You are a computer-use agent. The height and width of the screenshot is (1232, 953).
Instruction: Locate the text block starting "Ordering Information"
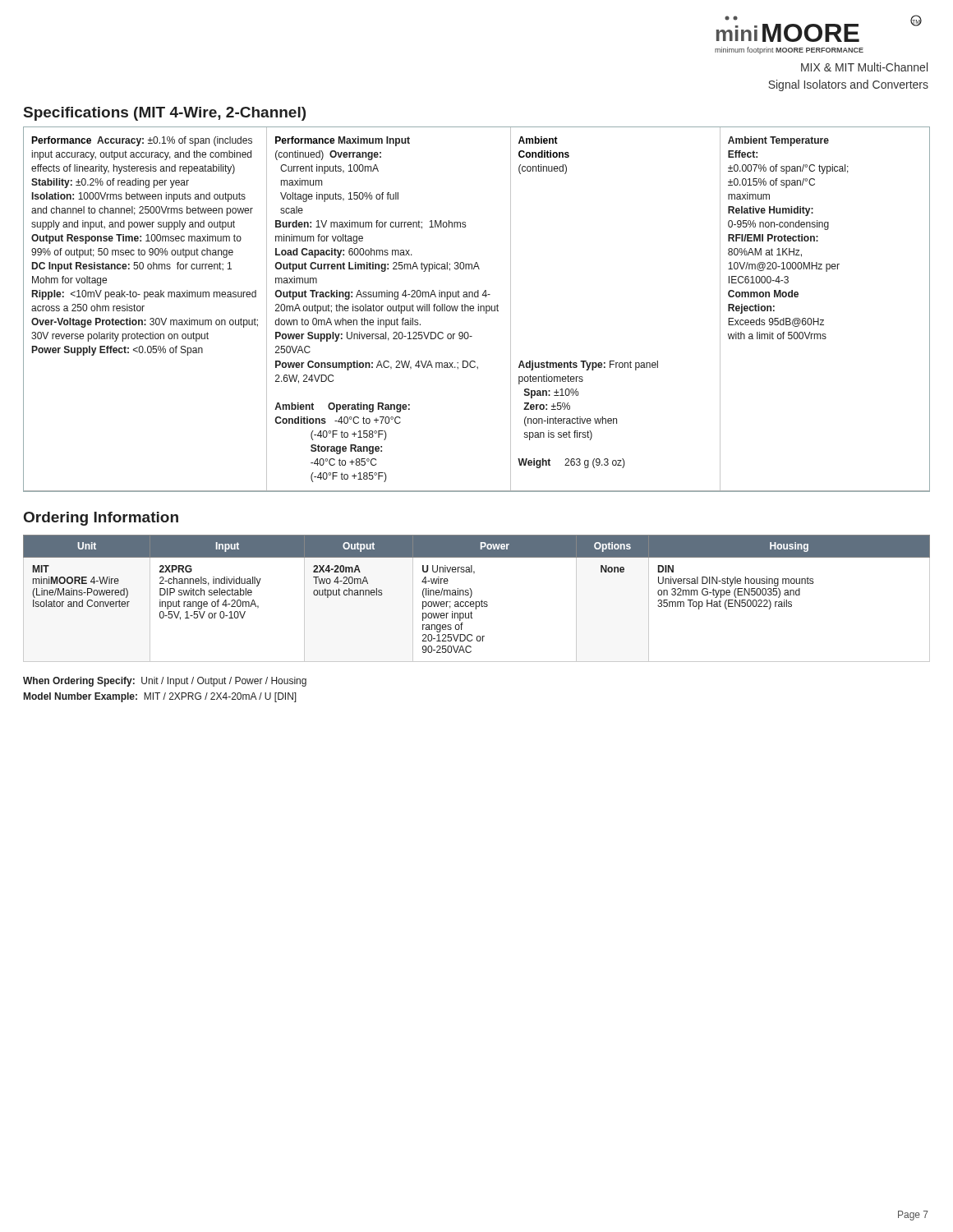click(101, 517)
